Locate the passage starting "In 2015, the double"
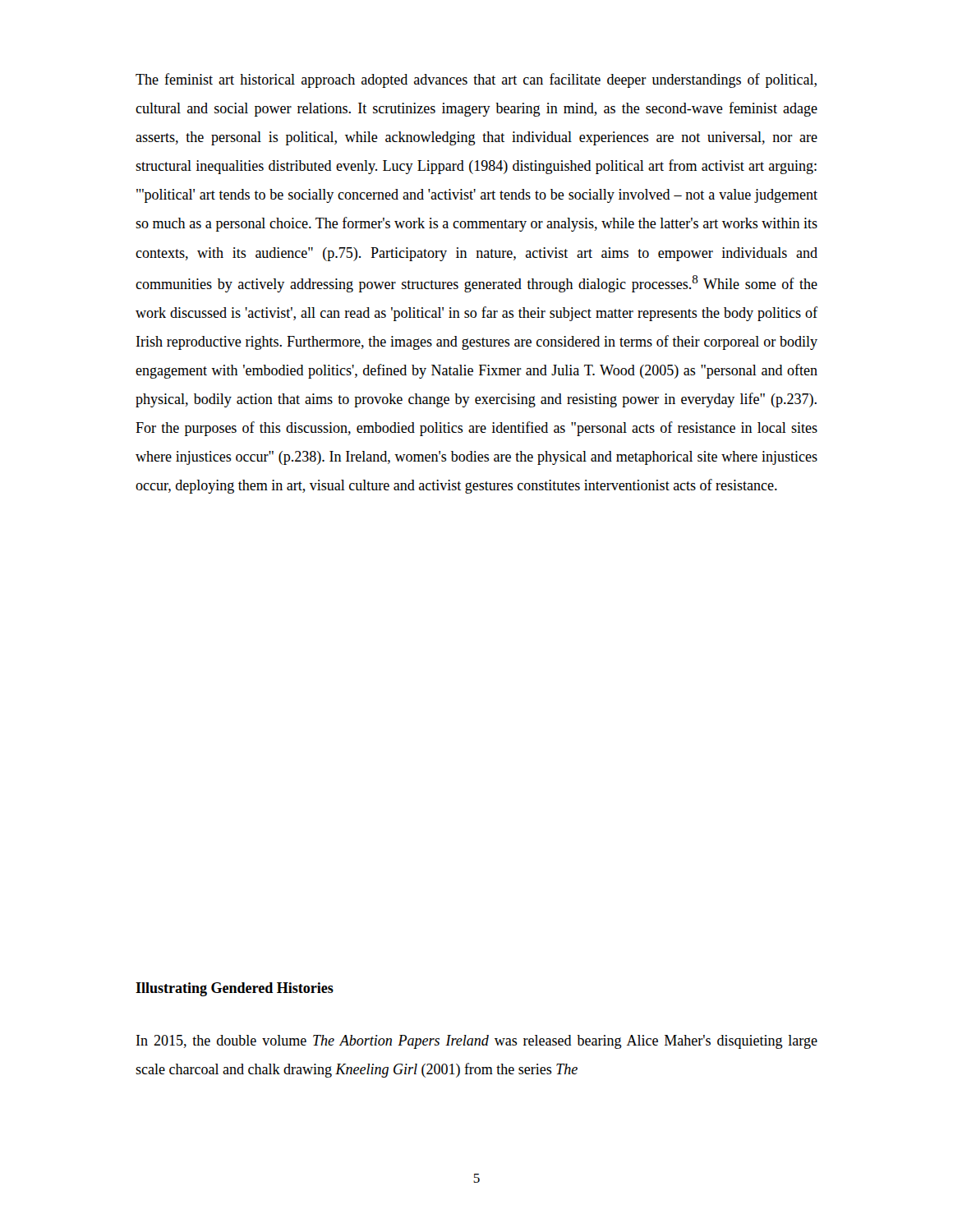This screenshot has height=1232, width=953. pos(476,1055)
